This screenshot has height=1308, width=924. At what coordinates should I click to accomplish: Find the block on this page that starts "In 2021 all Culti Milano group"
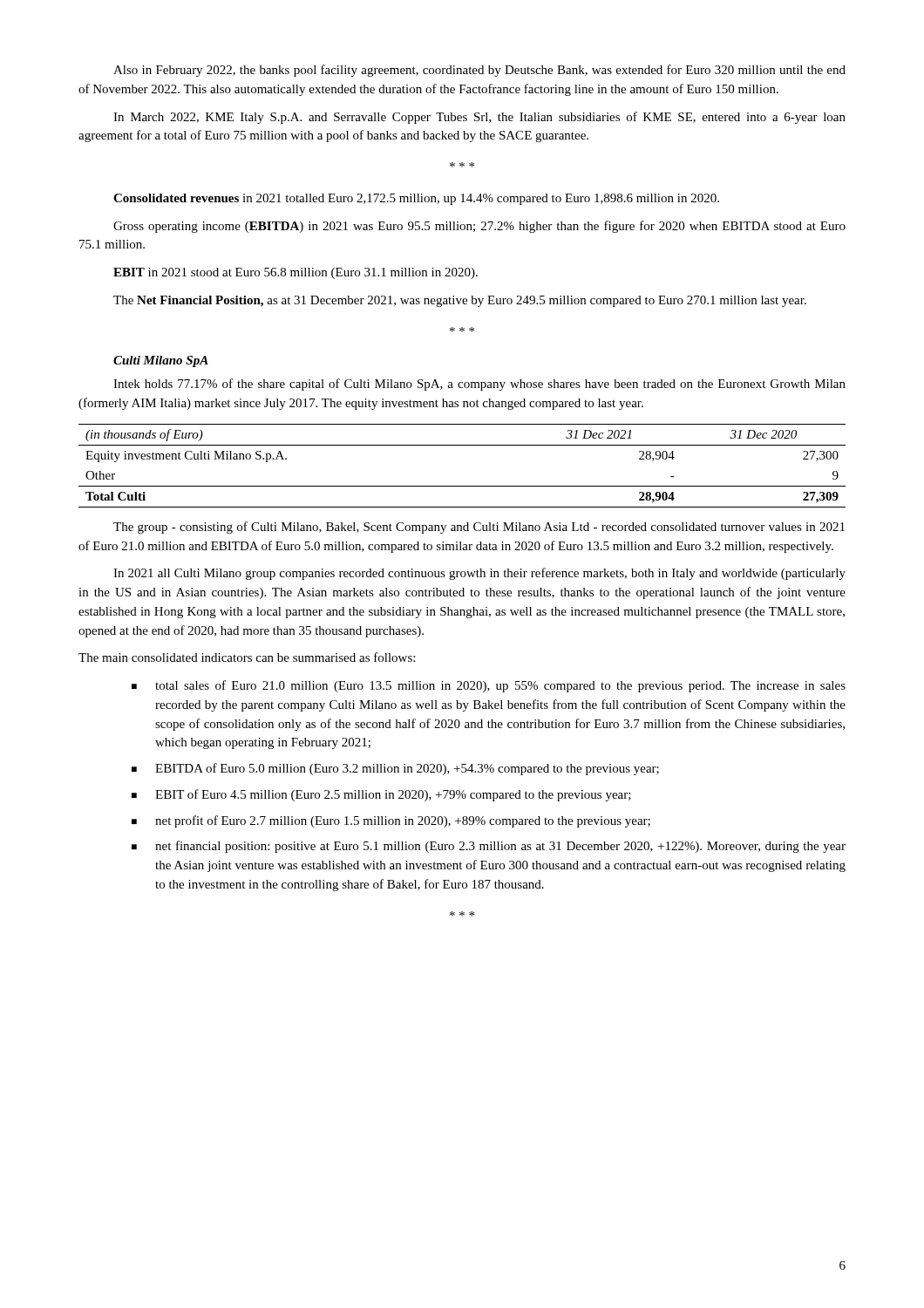click(462, 602)
